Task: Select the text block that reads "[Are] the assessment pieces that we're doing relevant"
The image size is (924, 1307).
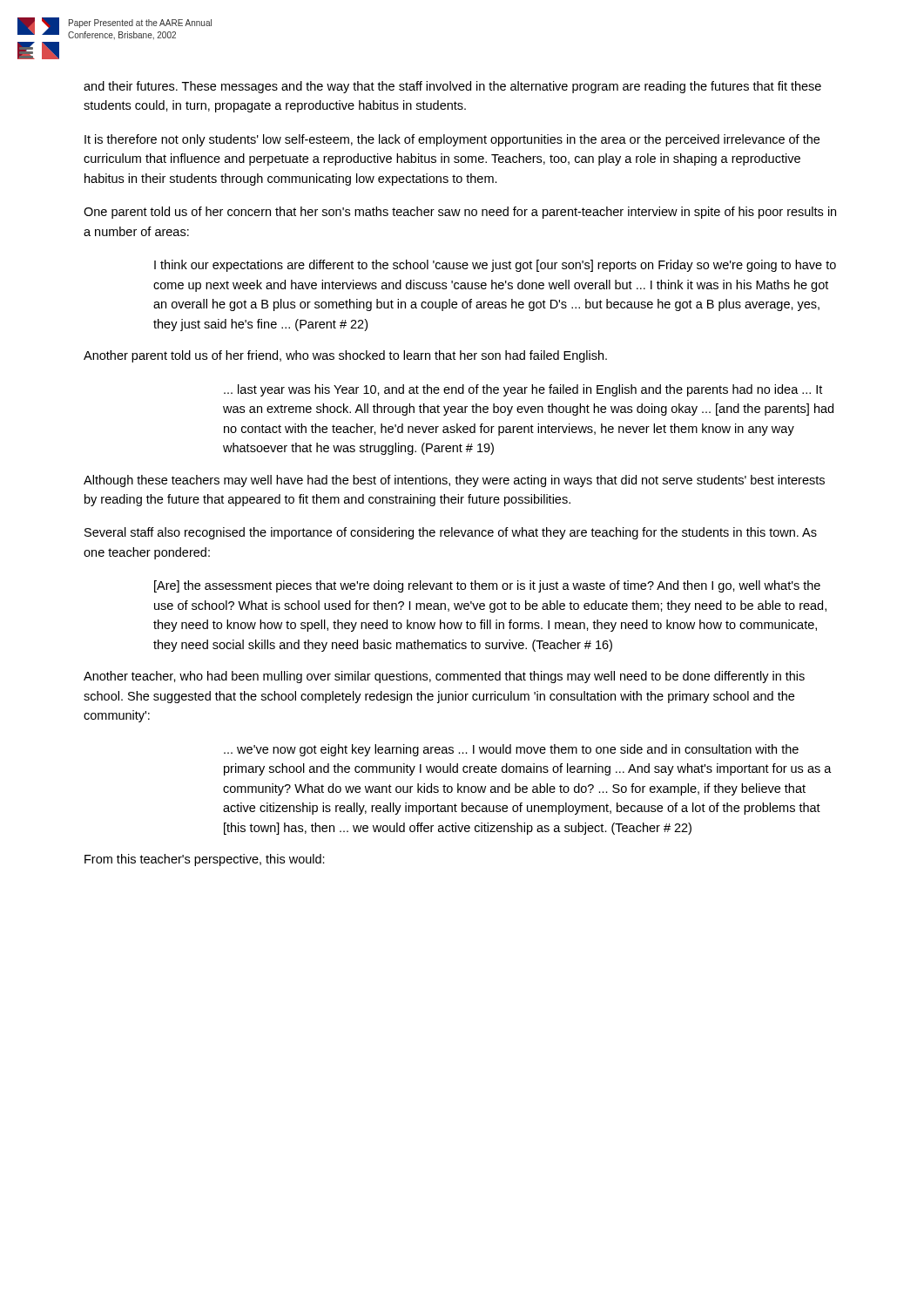Action: point(490,615)
